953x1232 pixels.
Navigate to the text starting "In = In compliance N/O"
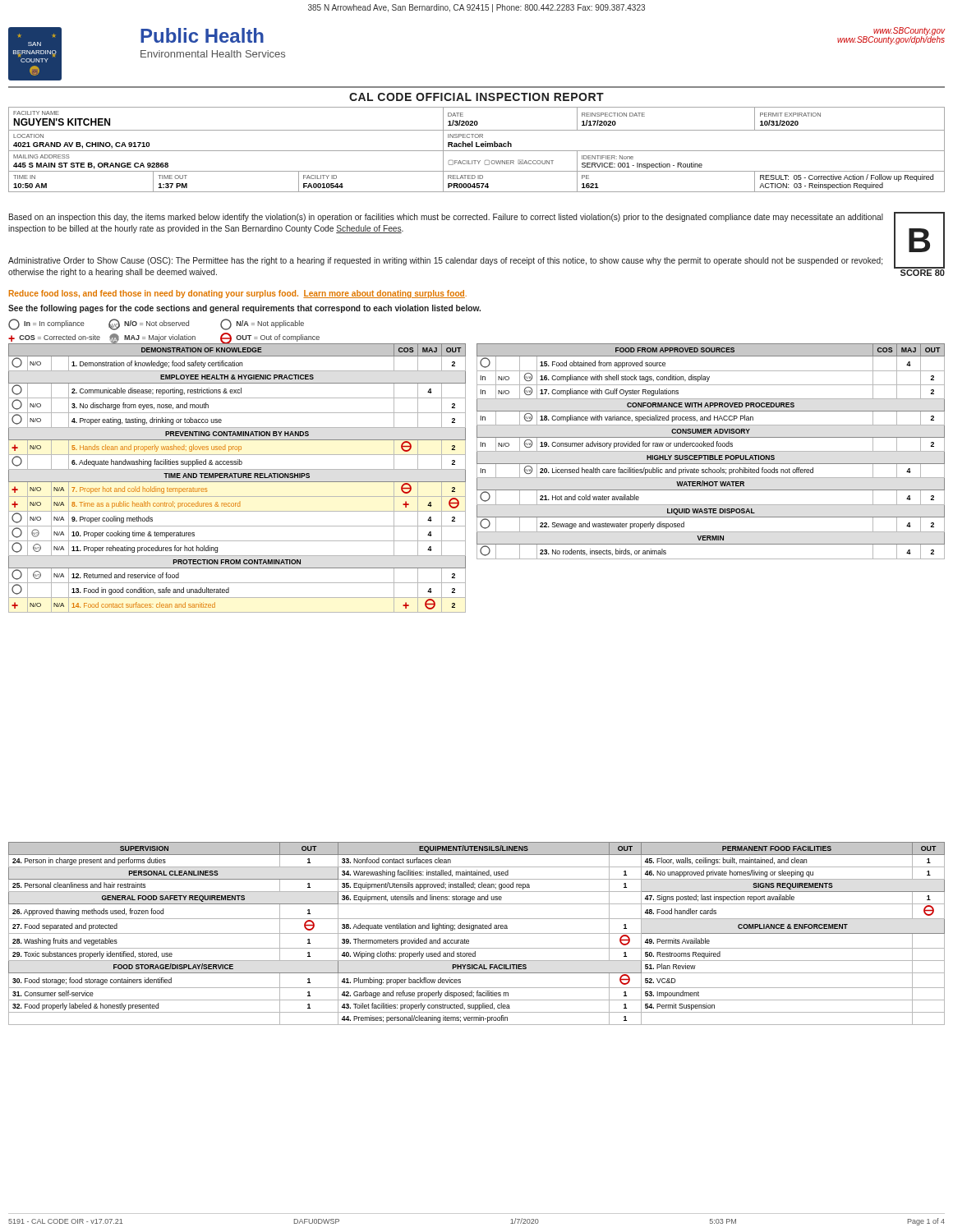click(x=164, y=332)
